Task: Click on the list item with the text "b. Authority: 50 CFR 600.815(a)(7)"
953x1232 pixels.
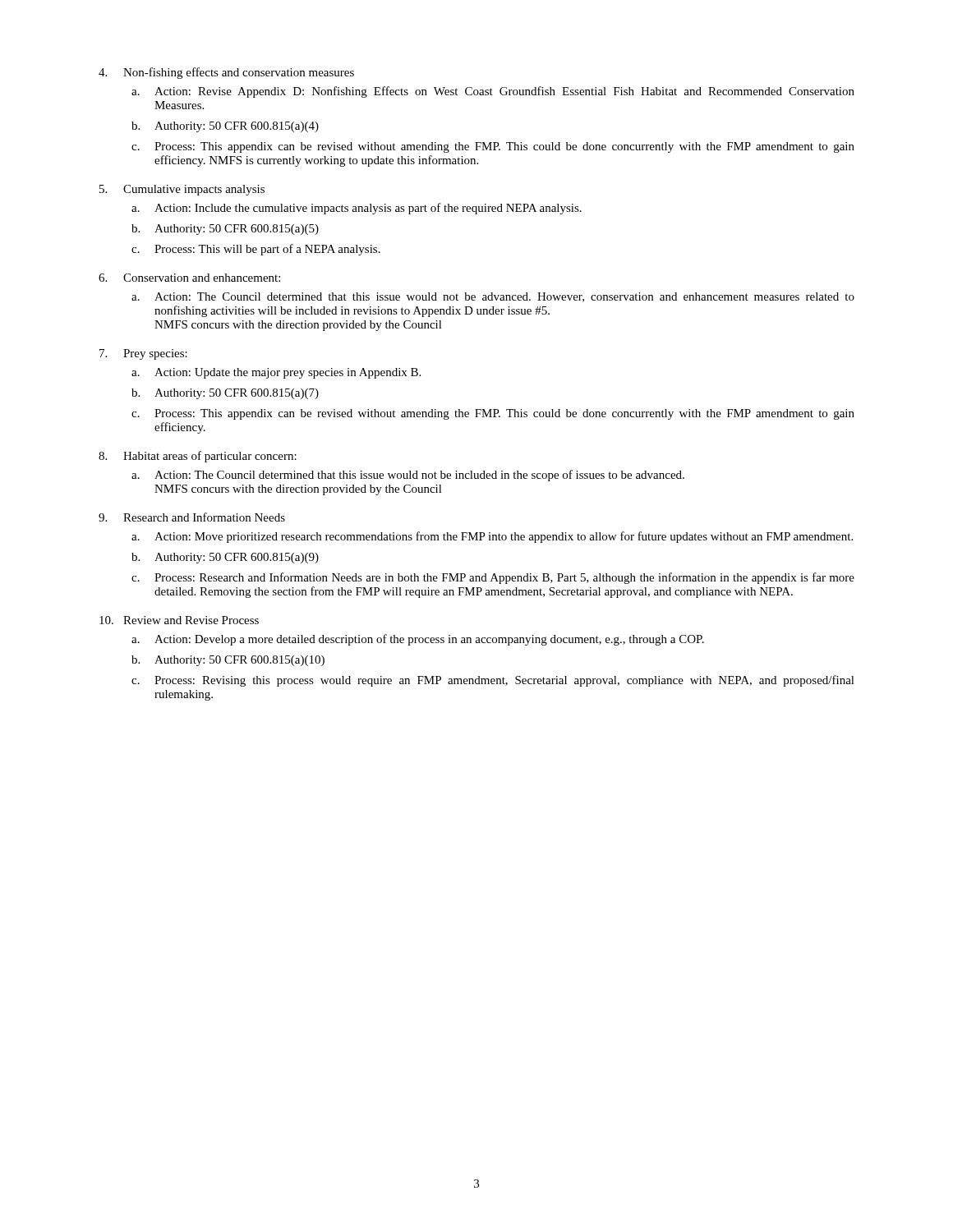Action: point(225,394)
